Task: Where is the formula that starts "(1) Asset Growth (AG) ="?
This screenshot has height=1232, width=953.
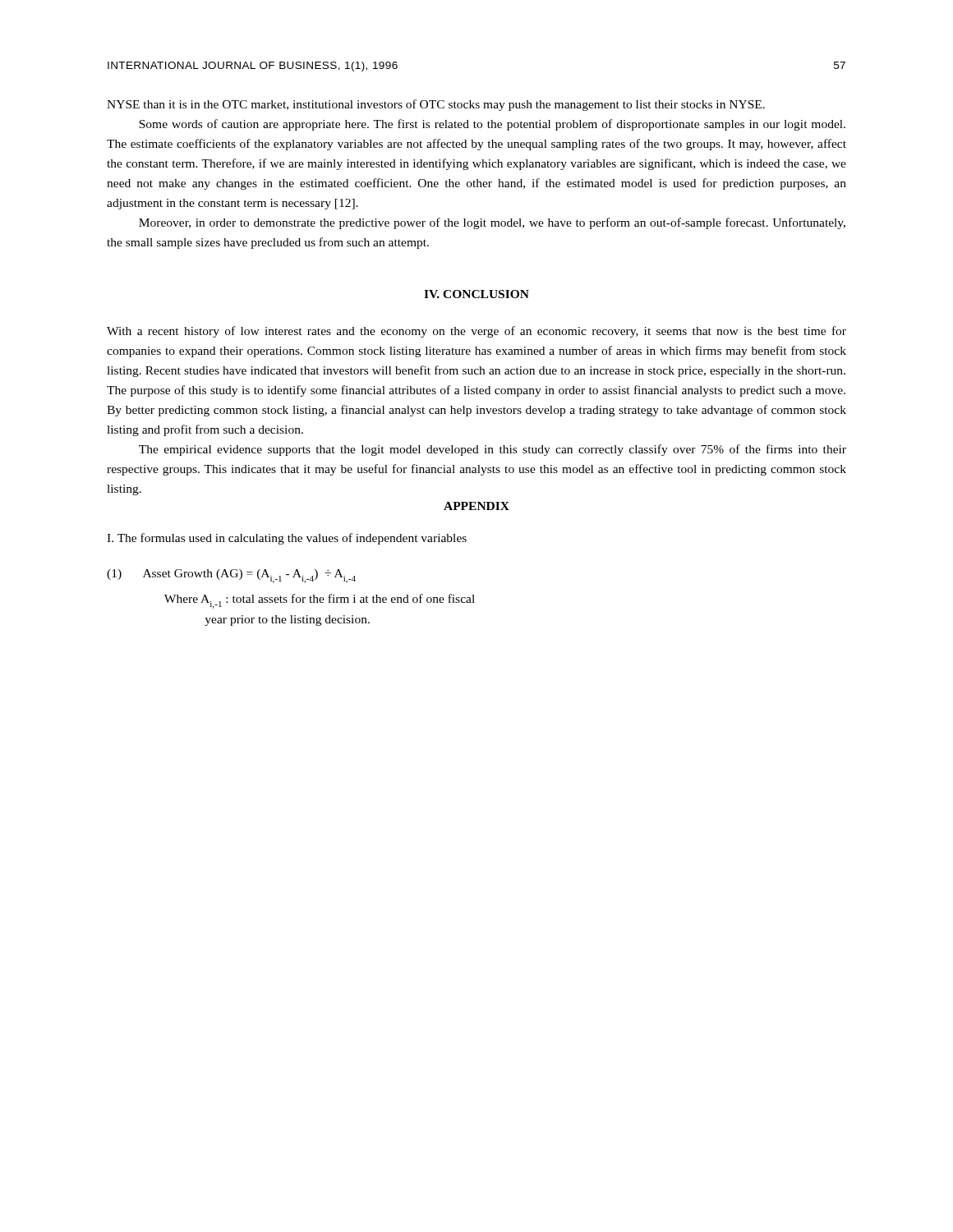Action: (x=231, y=573)
